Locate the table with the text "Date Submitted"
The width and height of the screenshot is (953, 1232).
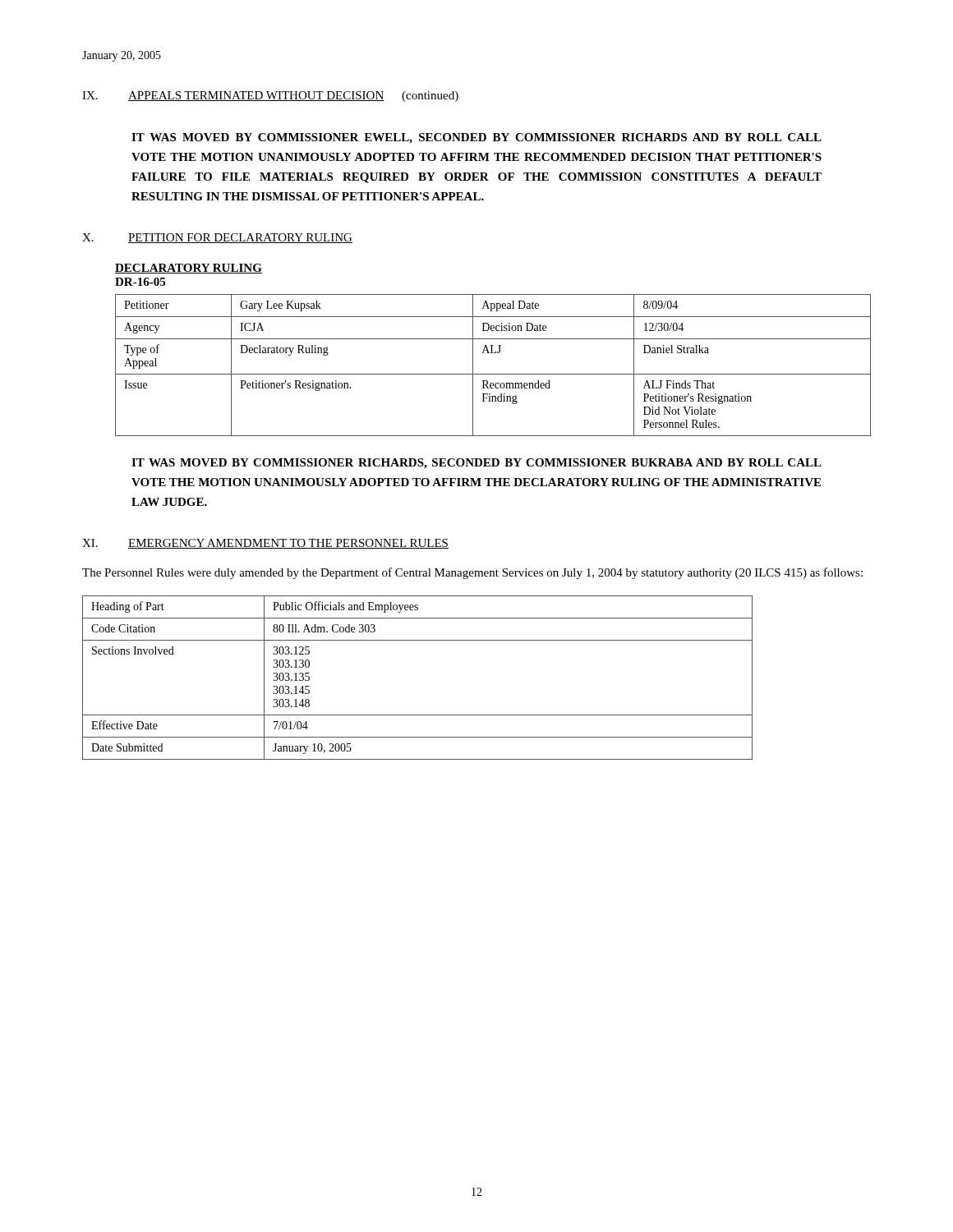[x=476, y=677]
